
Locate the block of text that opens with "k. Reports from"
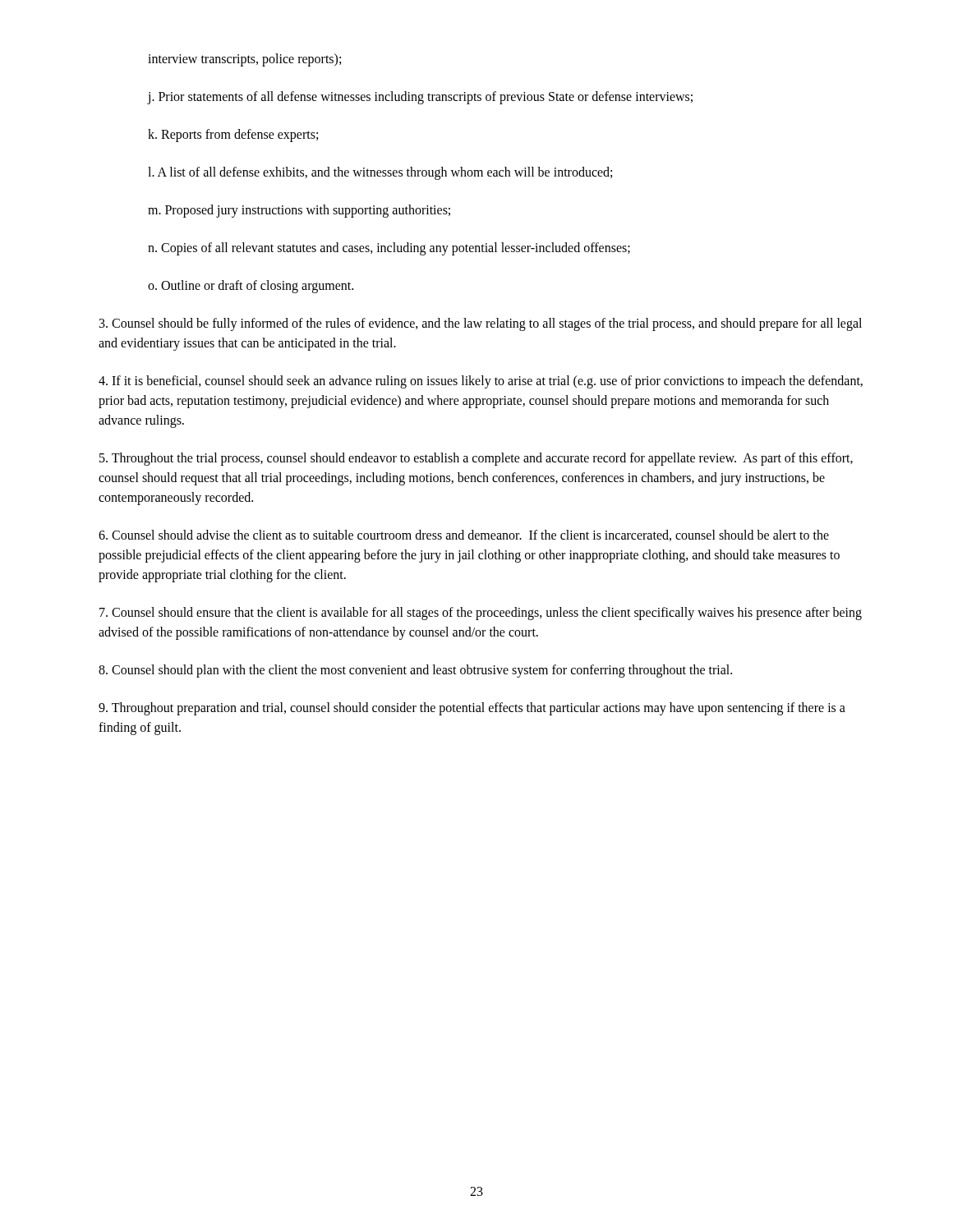coord(233,134)
